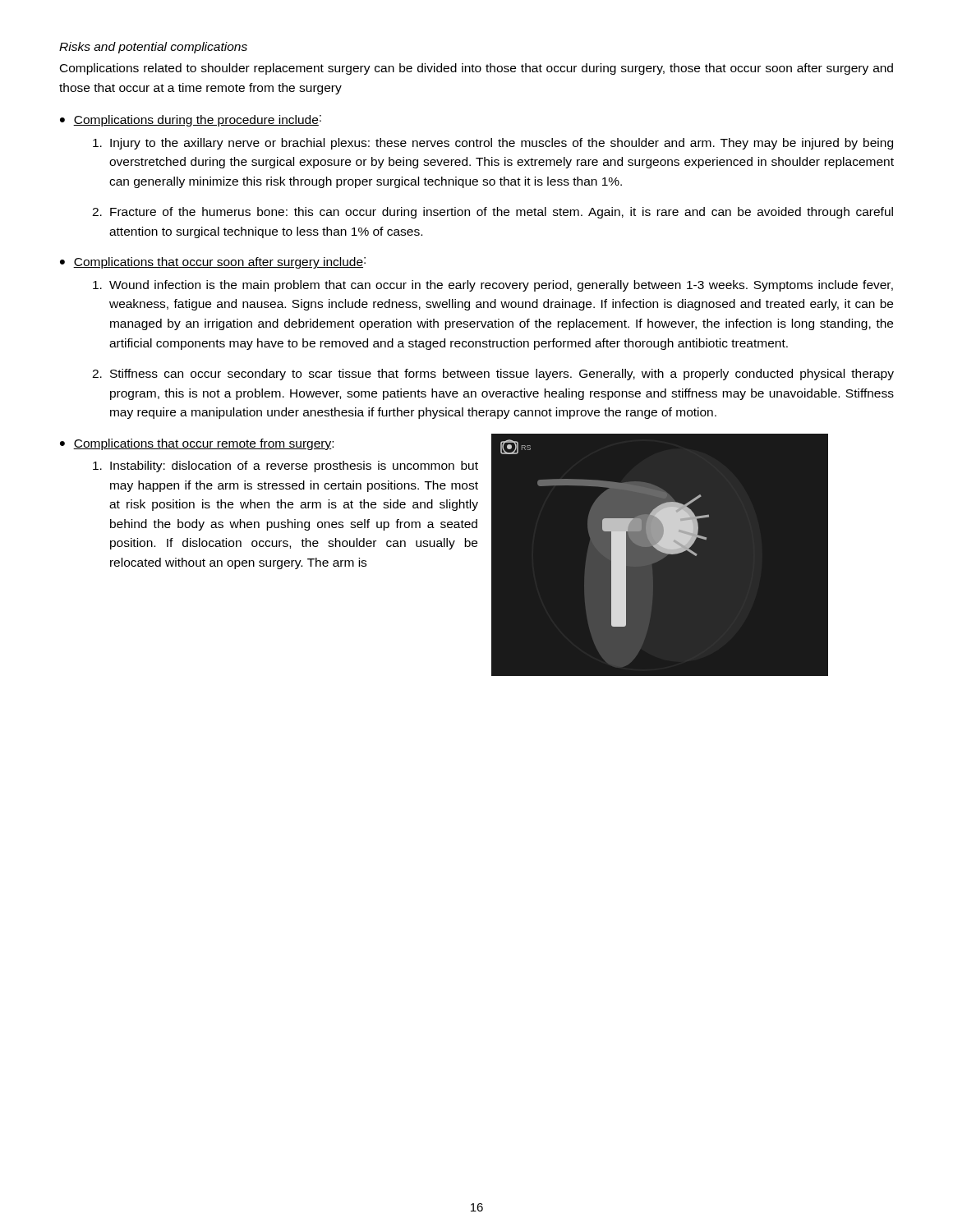The height and width of the screenshot is (1232, 953).
Task: Where is the passage that starts "2. Stiffness can occur secondary to"?
Action: (493, 393)
